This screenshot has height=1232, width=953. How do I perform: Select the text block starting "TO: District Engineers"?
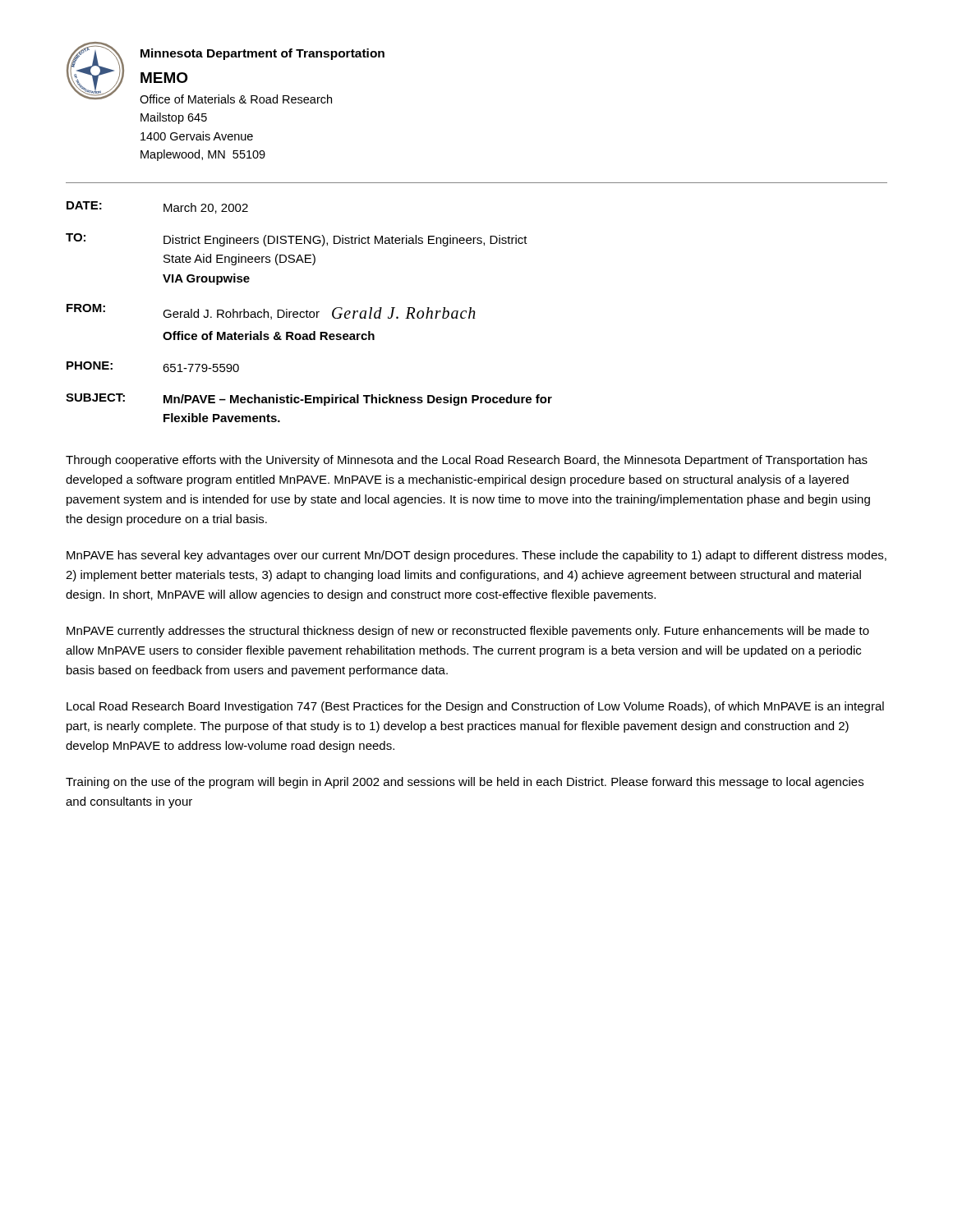pos(296,259)
